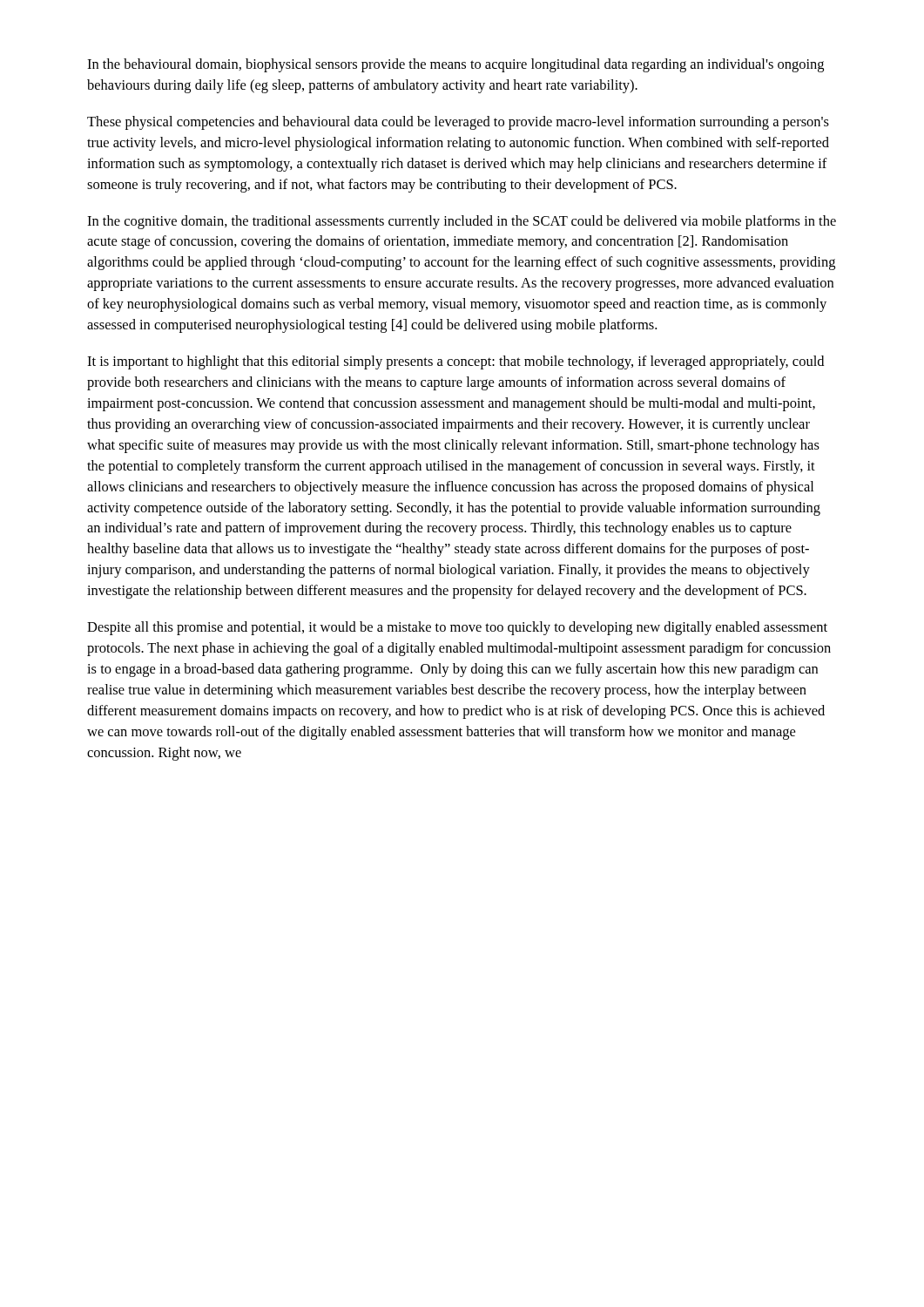
Task: Click on the text block with the text "Despite all this promise and potential,"
Action: 459,690
